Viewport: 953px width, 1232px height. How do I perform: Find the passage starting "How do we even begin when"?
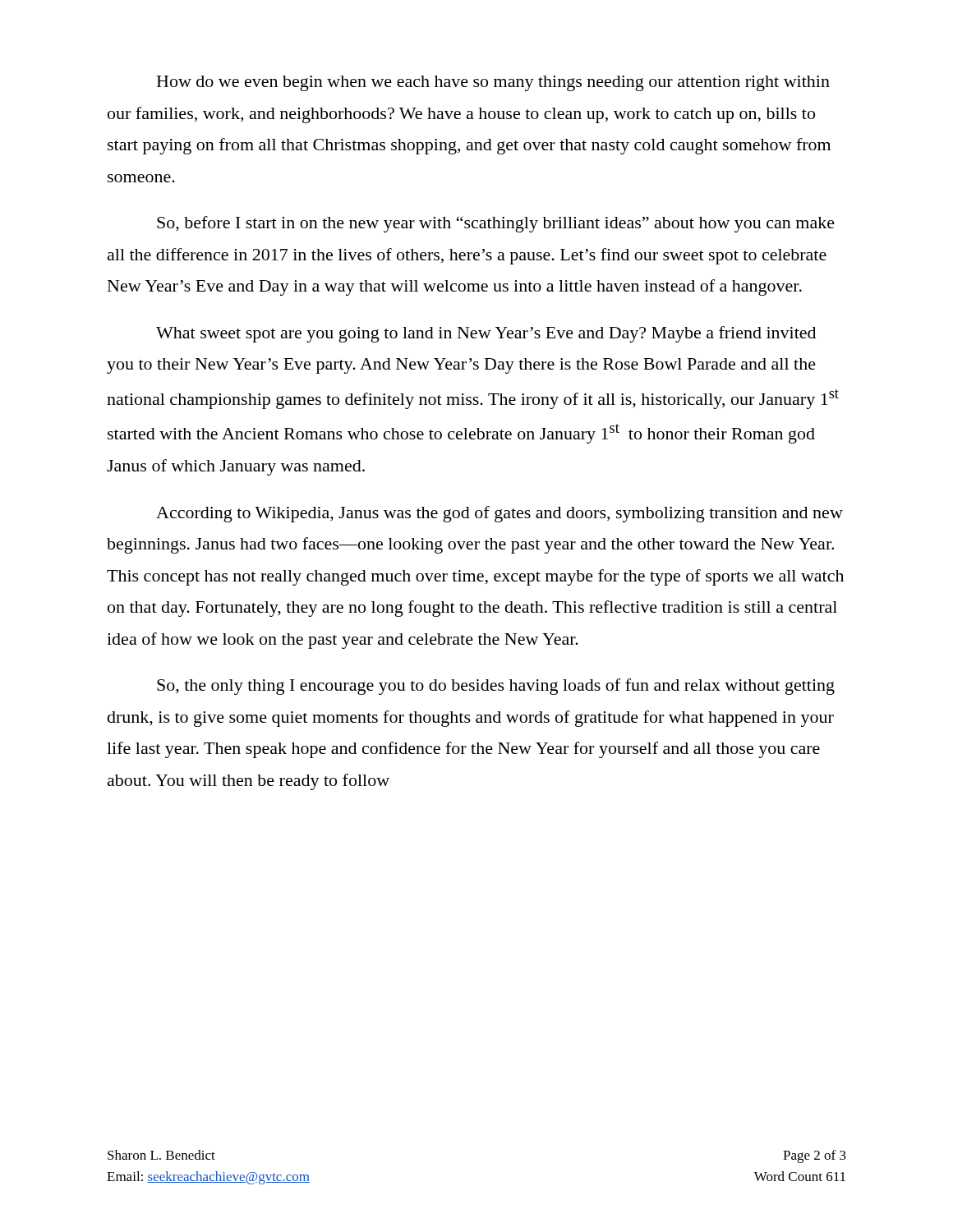point(469,128)
